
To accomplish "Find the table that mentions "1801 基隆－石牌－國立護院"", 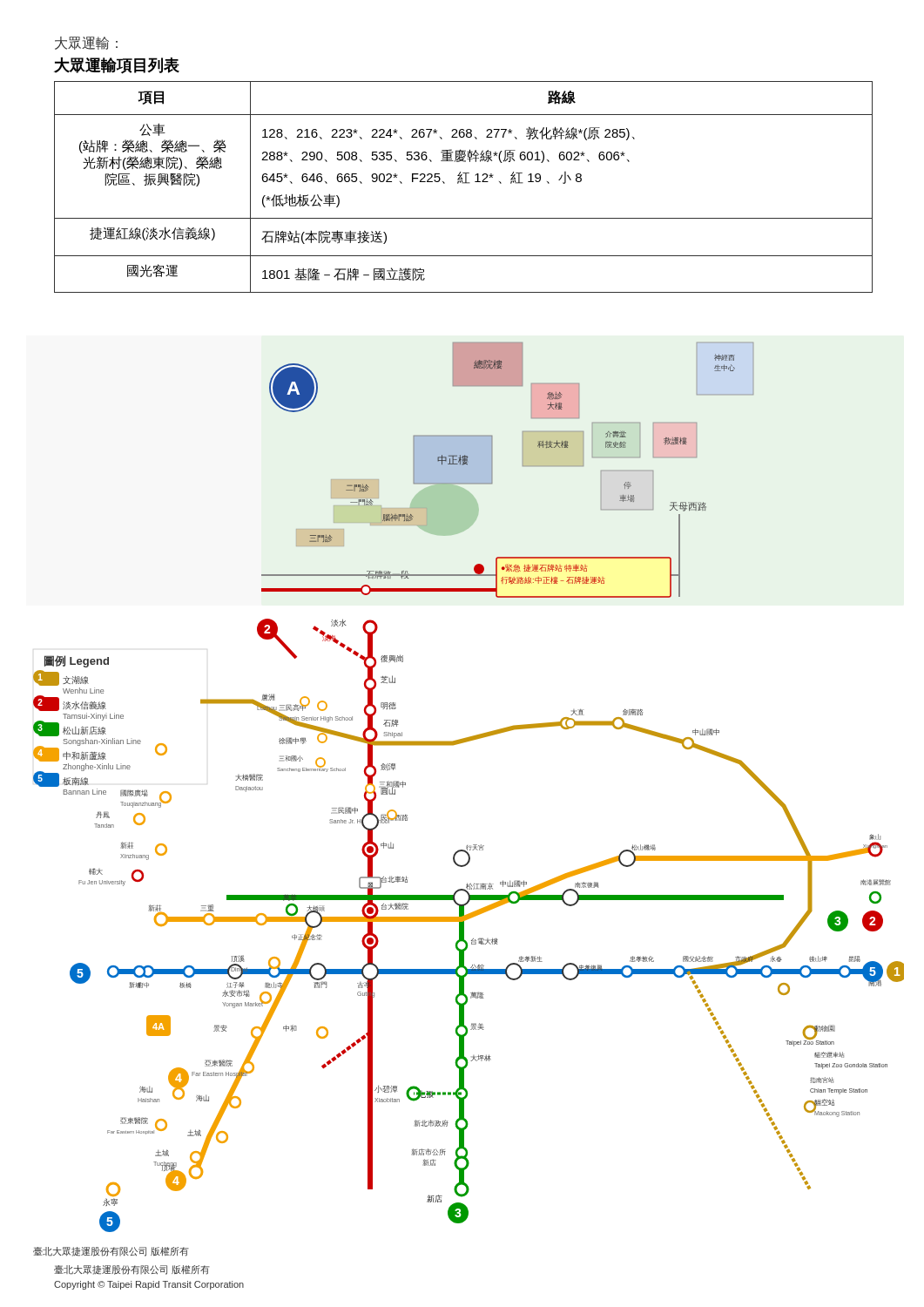I will pos(463,187).
